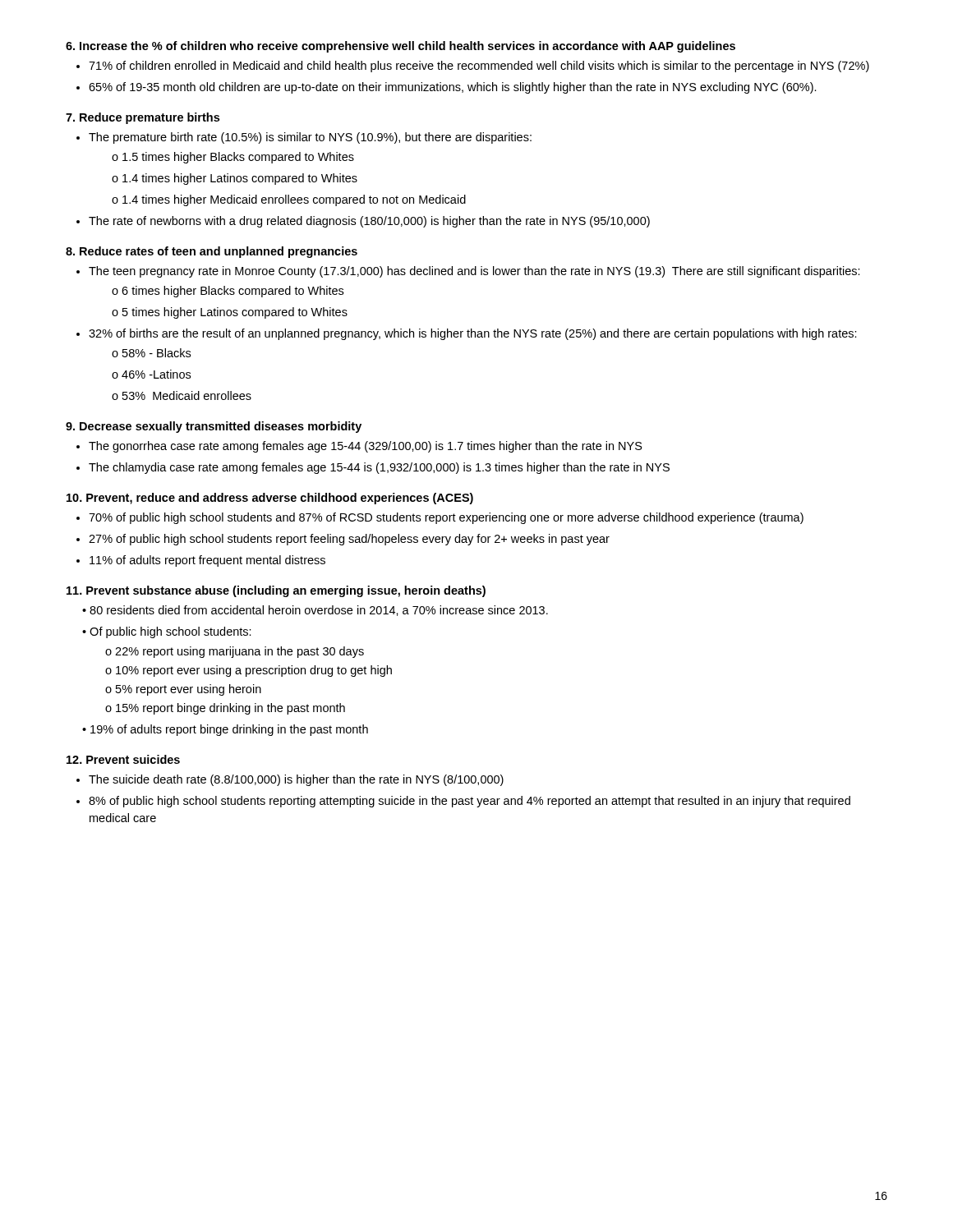Click the passage that begins "10% report ever using"
Viewport: 953px width, 1232px height.
pos(254,671)
